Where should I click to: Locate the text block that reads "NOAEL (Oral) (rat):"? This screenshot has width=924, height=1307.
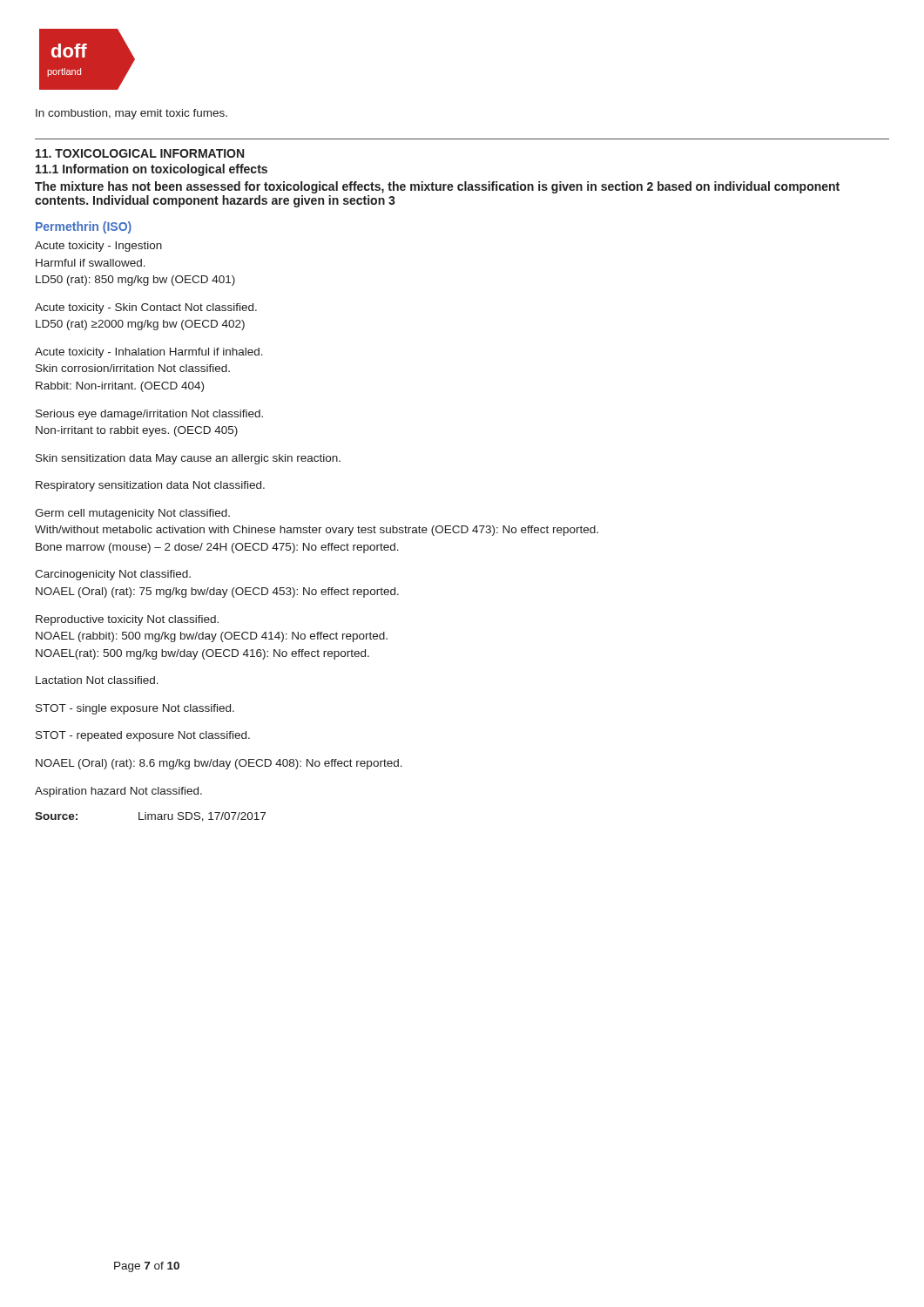click(x=219, y=763)
